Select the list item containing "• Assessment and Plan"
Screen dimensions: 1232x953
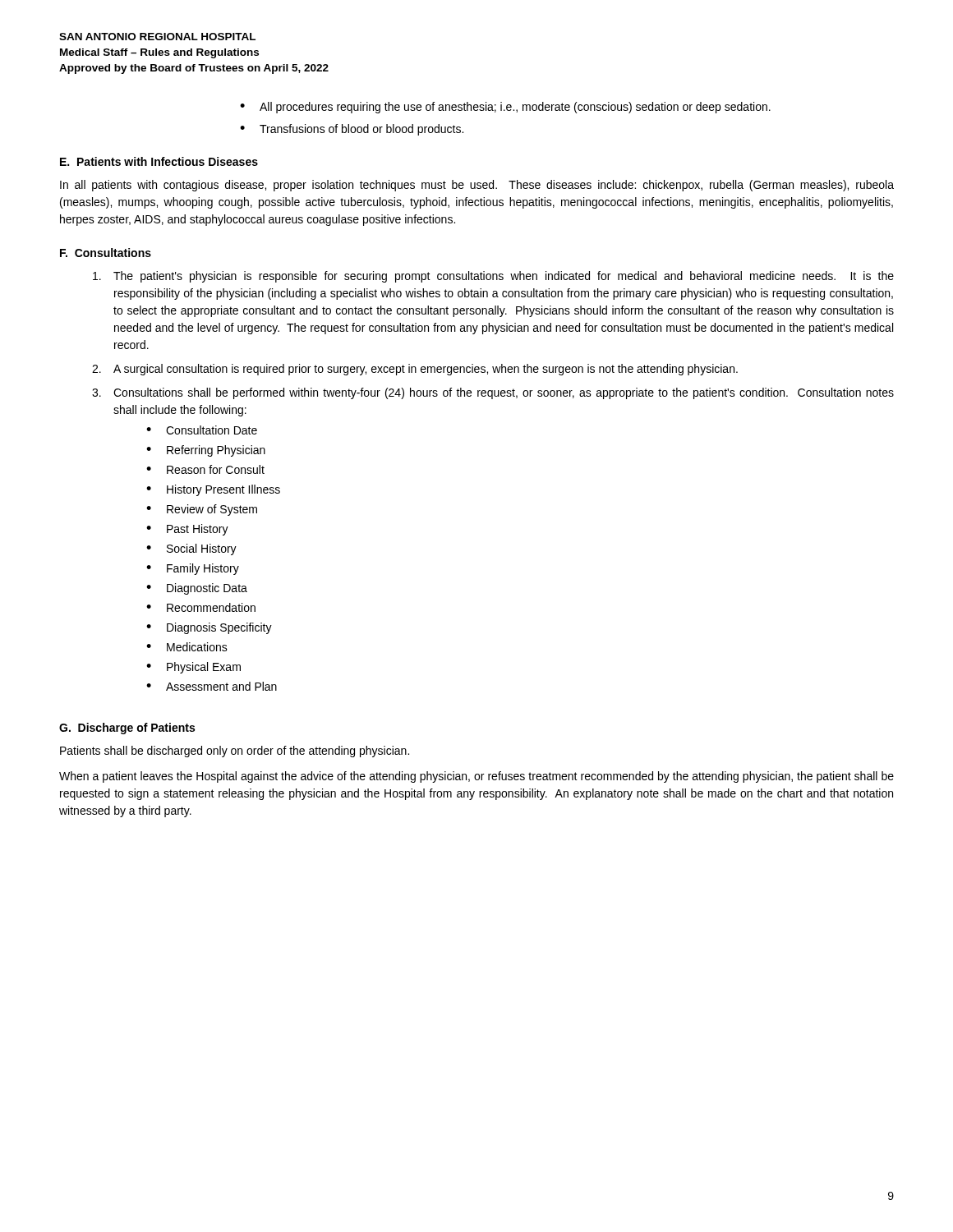(x=212, y=686)
